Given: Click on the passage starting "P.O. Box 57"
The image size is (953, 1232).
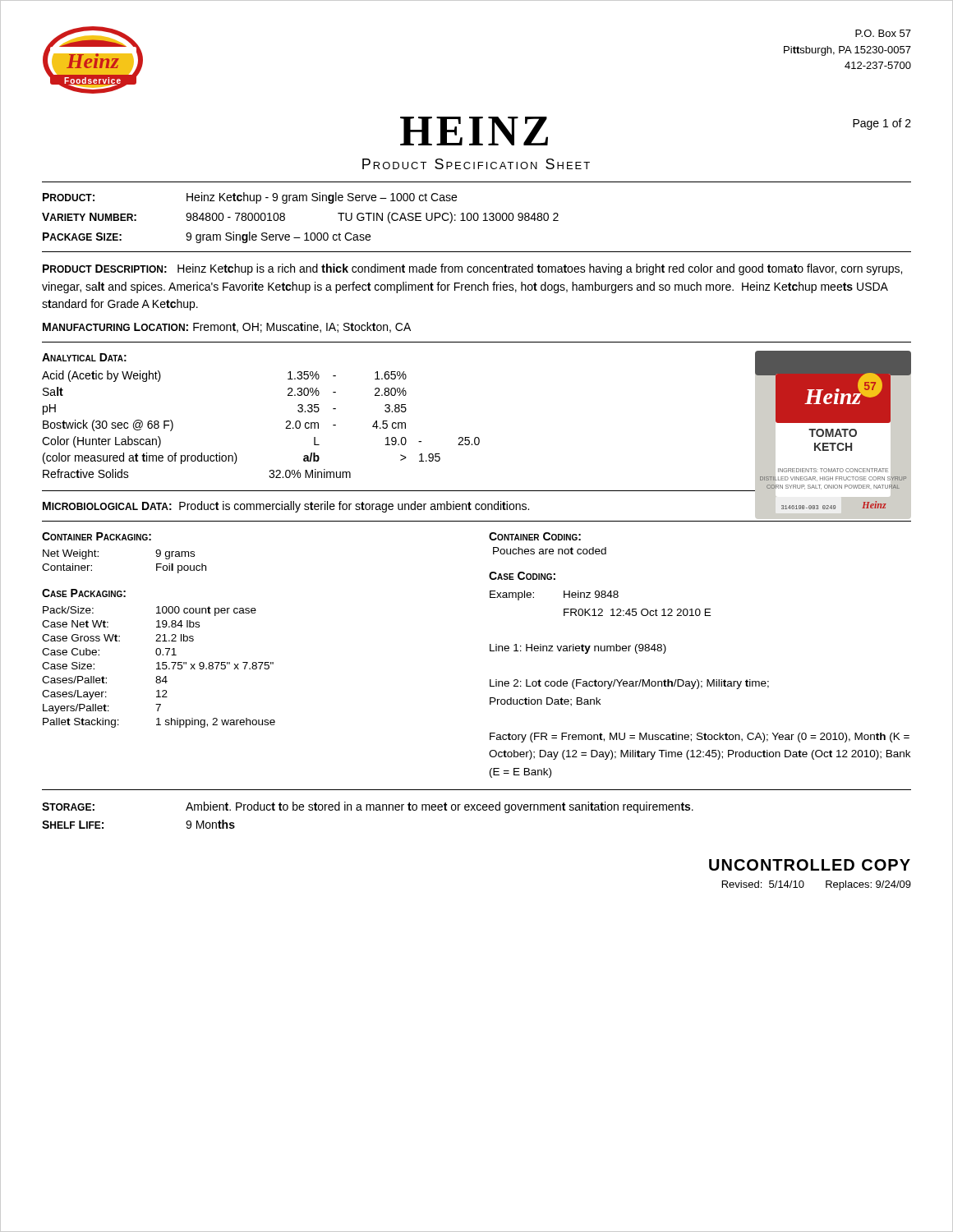Looking at the screenshot, I should pos(847,49).
